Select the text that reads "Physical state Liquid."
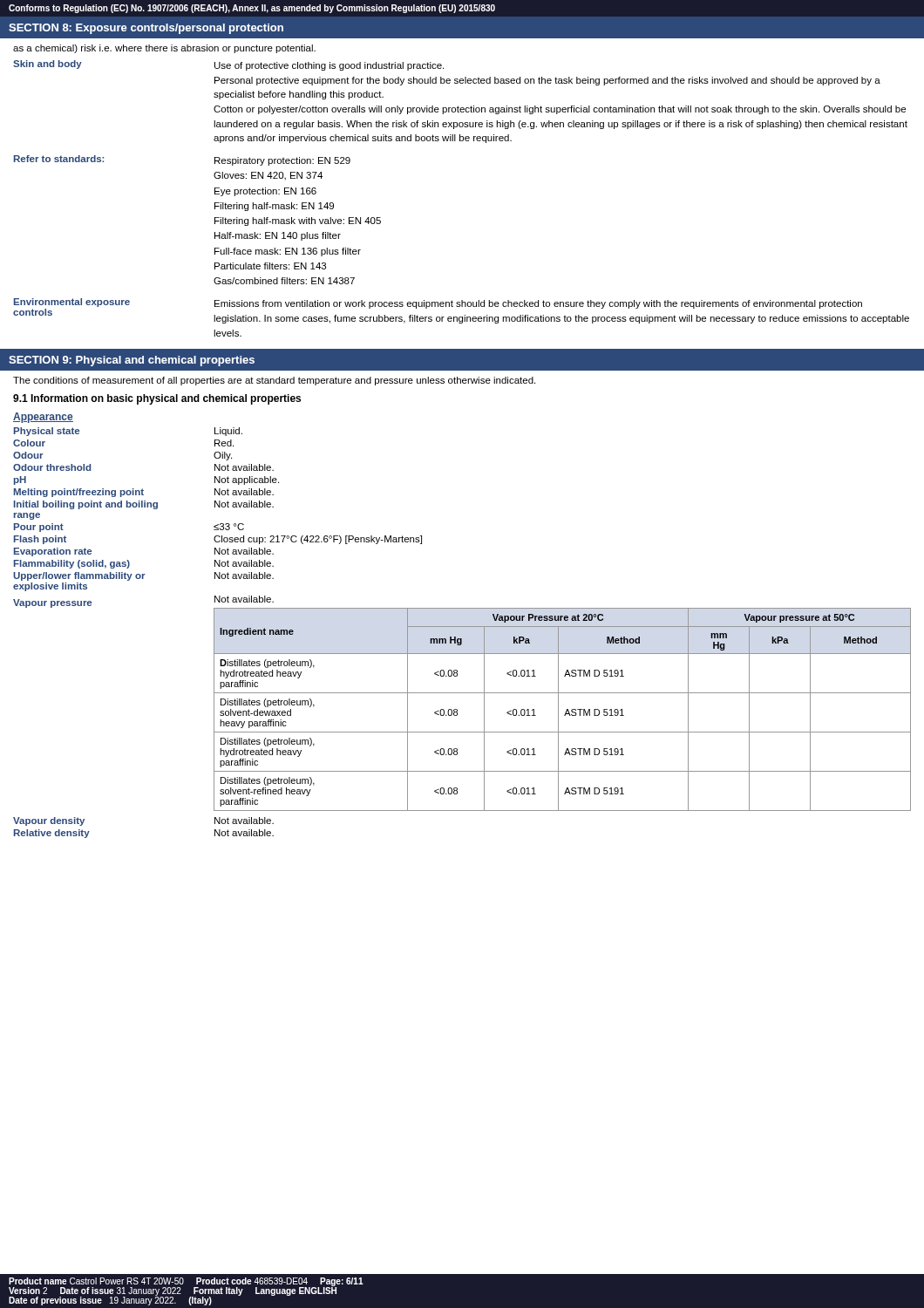This screenshot has height=1308, width=924. click(x=47, y=431)
